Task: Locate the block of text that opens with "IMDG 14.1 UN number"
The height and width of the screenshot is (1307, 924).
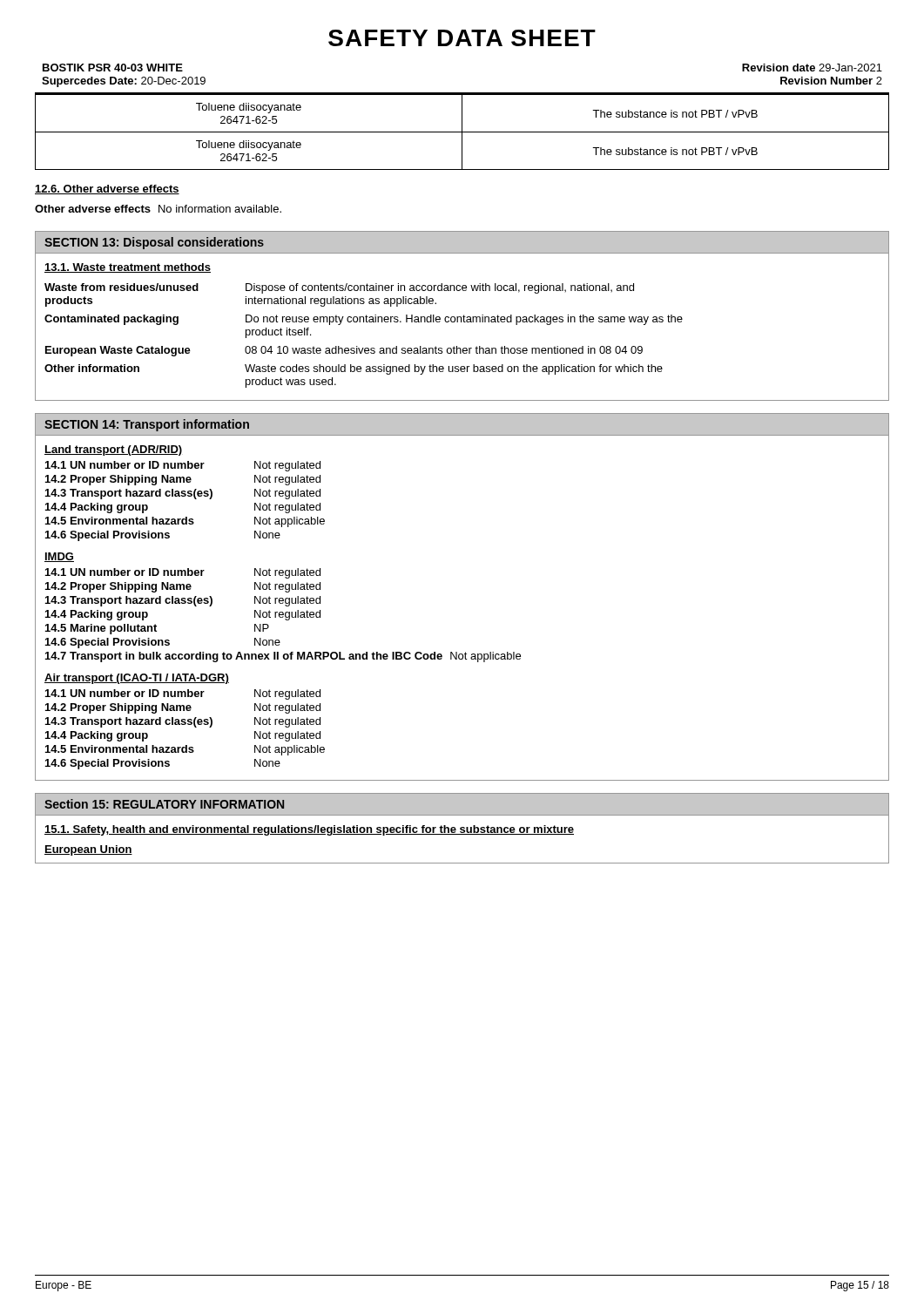Action: click(59, 557)
